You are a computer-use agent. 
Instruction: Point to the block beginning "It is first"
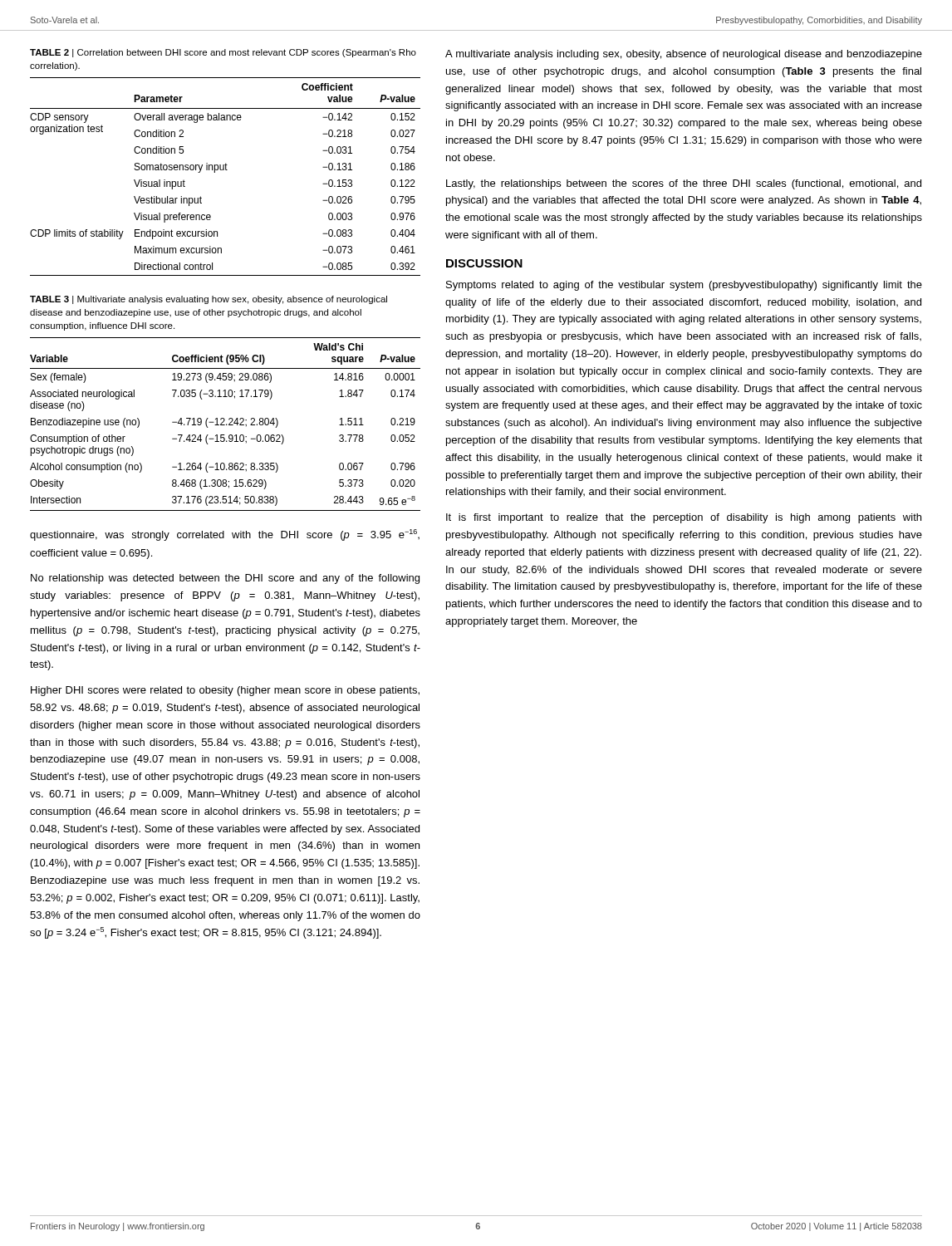click(x=684, y=569)
